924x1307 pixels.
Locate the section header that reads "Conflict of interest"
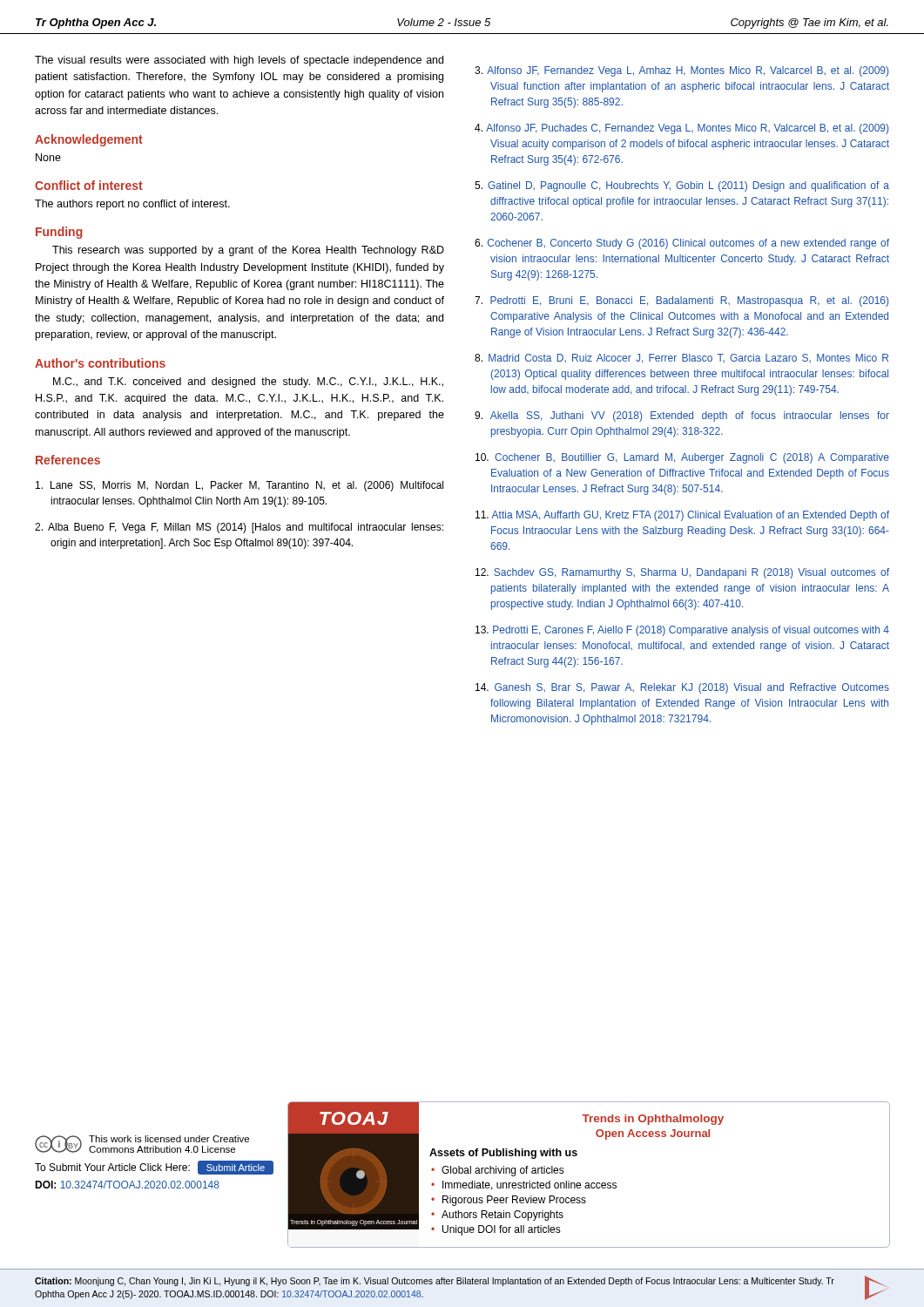(89, 185)
